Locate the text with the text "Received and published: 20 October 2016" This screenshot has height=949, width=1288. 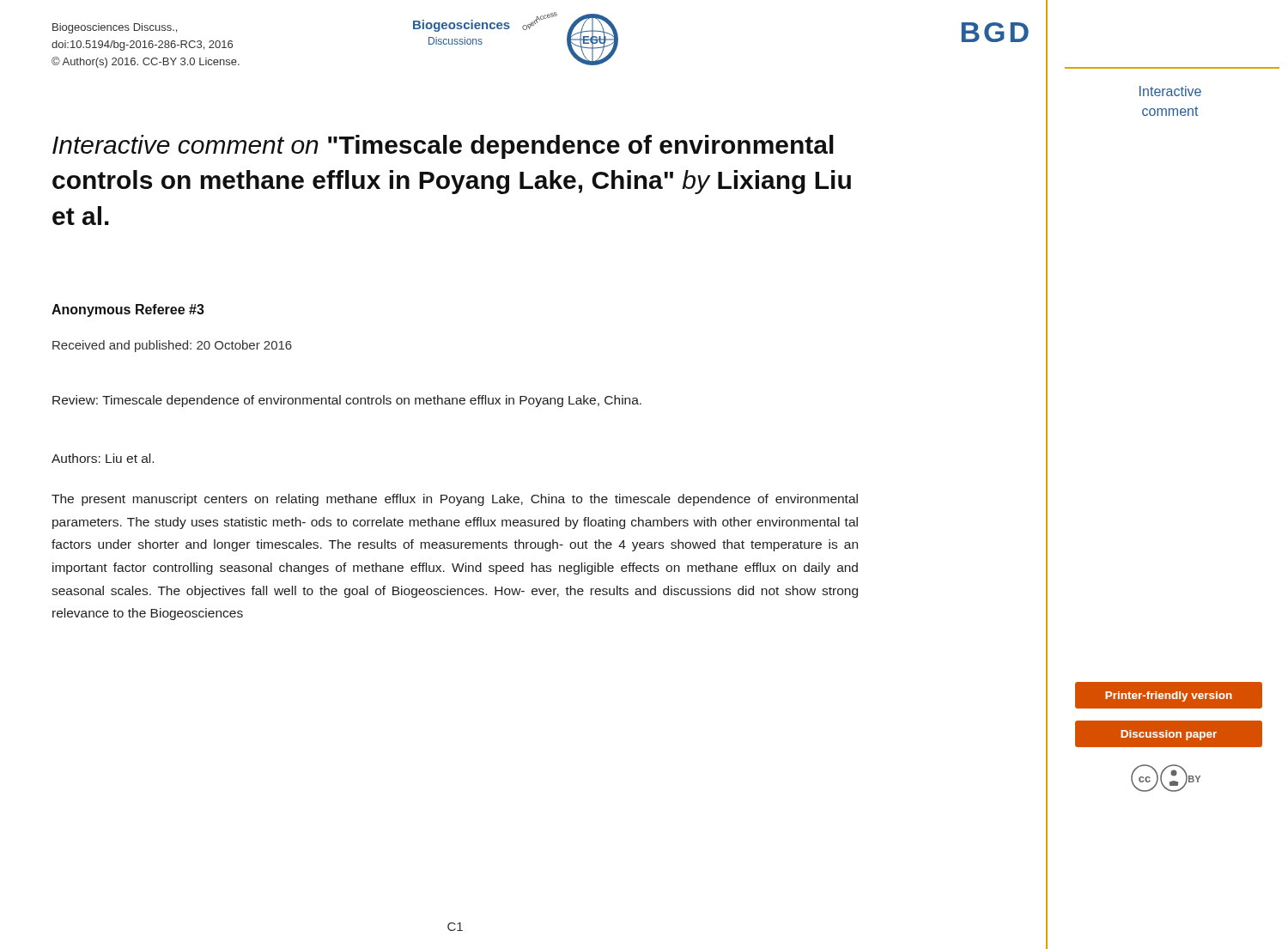tap(172, 345)
